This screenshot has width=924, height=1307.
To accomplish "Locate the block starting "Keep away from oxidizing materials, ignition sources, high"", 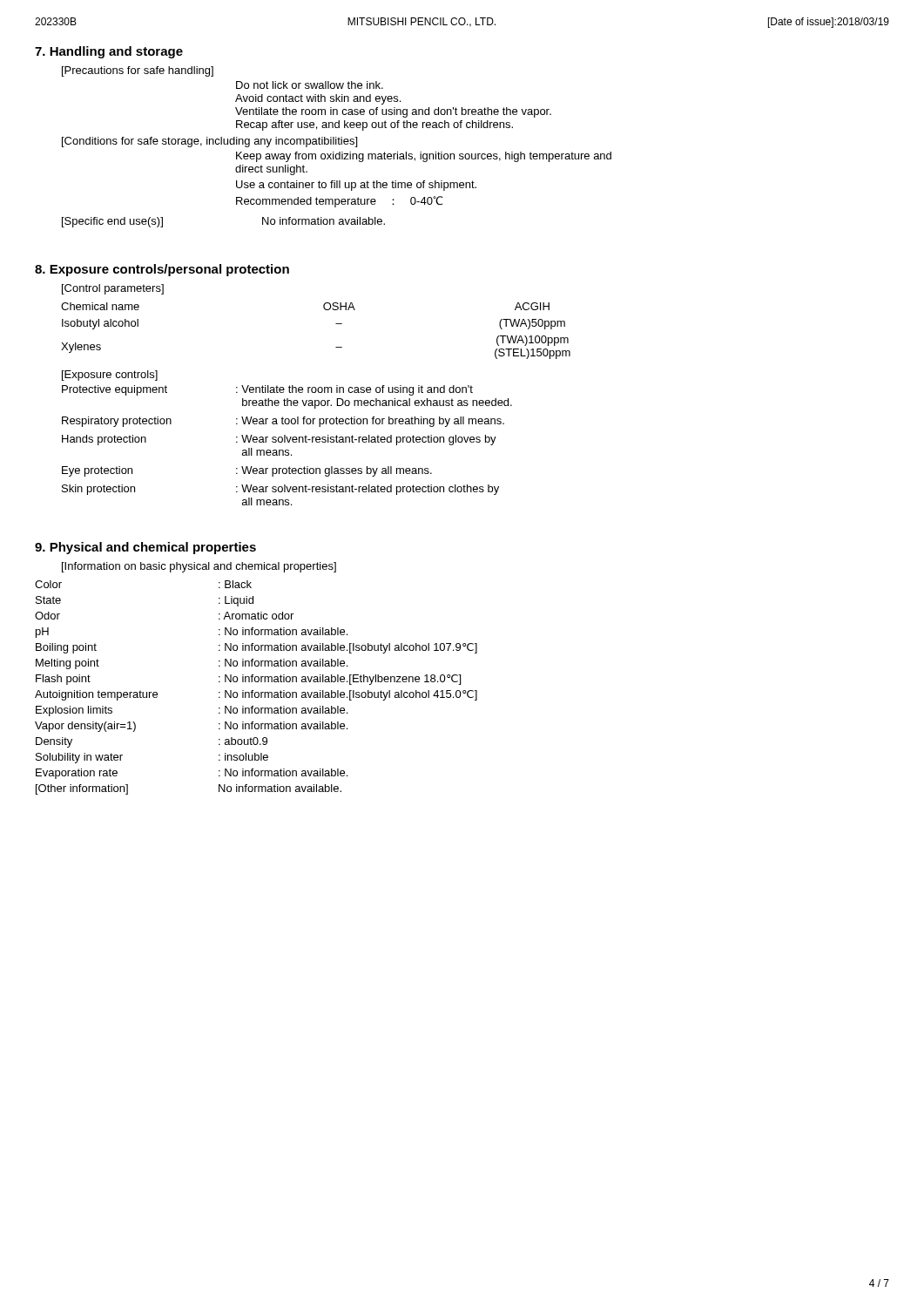I will click(424, 162).
